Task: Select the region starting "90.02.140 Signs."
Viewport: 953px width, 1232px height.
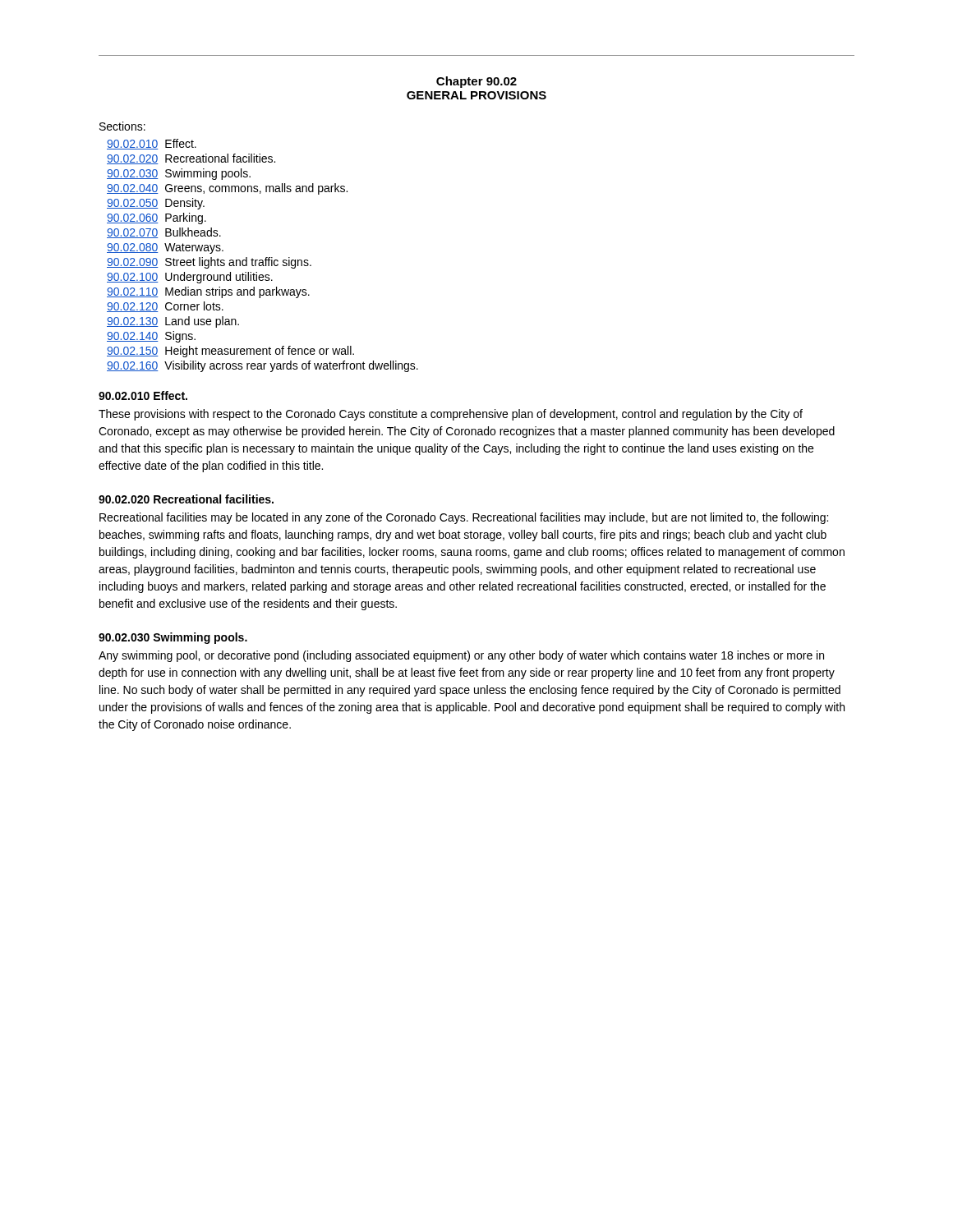Action: [x=266, y=336]
